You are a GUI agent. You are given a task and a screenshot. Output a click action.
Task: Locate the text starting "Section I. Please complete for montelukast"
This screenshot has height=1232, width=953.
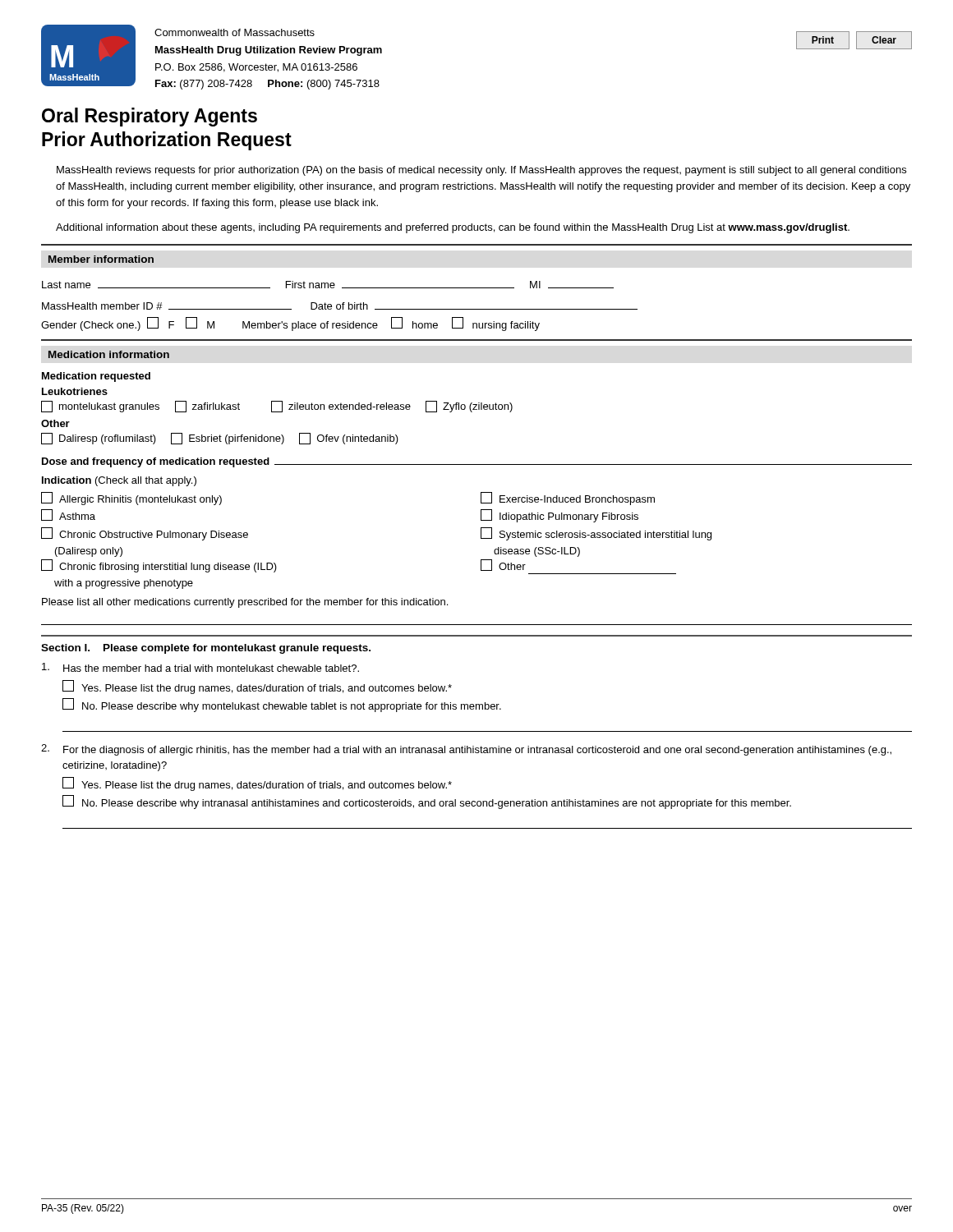[x=206, y=648]
